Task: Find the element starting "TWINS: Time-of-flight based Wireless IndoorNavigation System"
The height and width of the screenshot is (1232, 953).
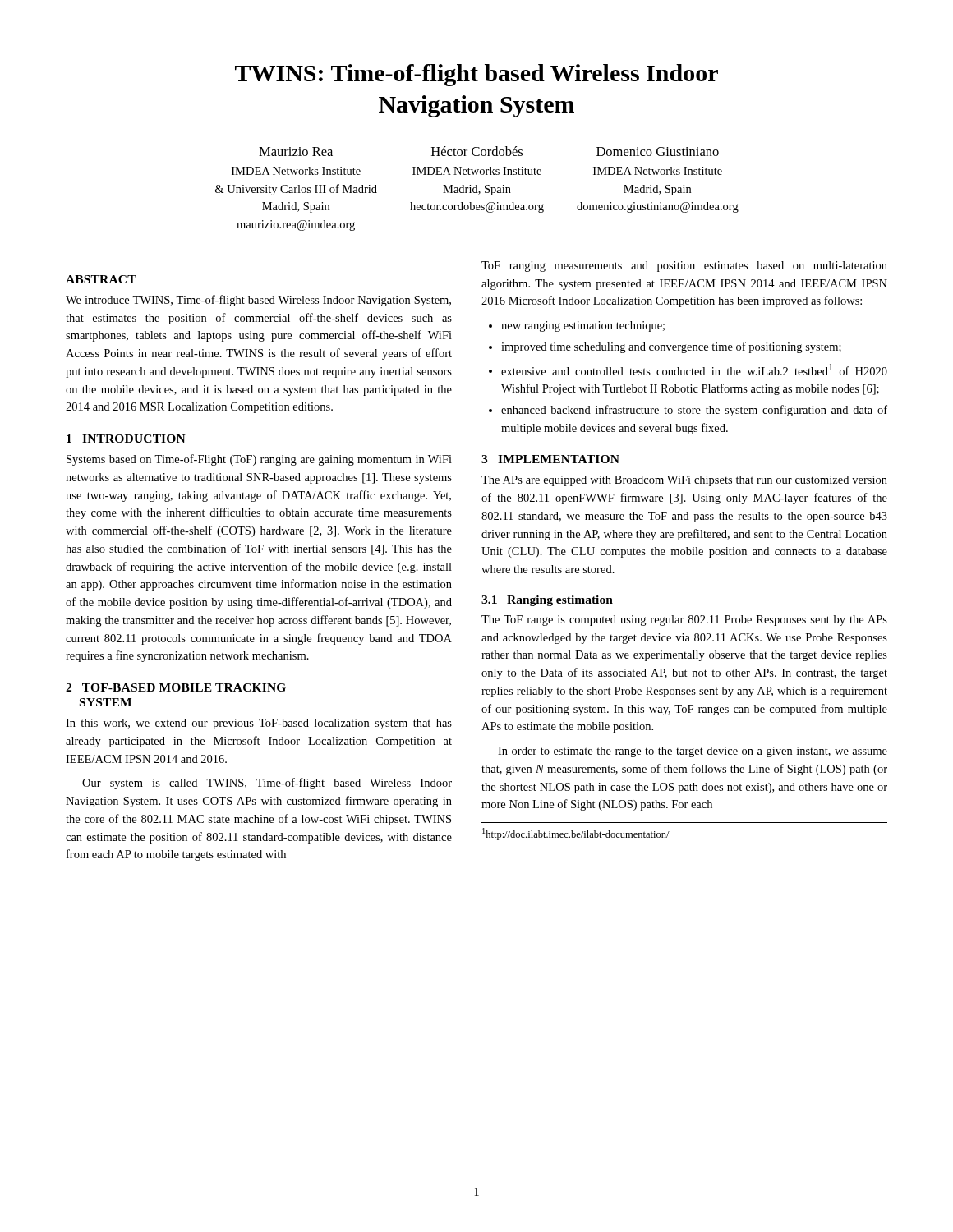Action: tap(476, 88)
